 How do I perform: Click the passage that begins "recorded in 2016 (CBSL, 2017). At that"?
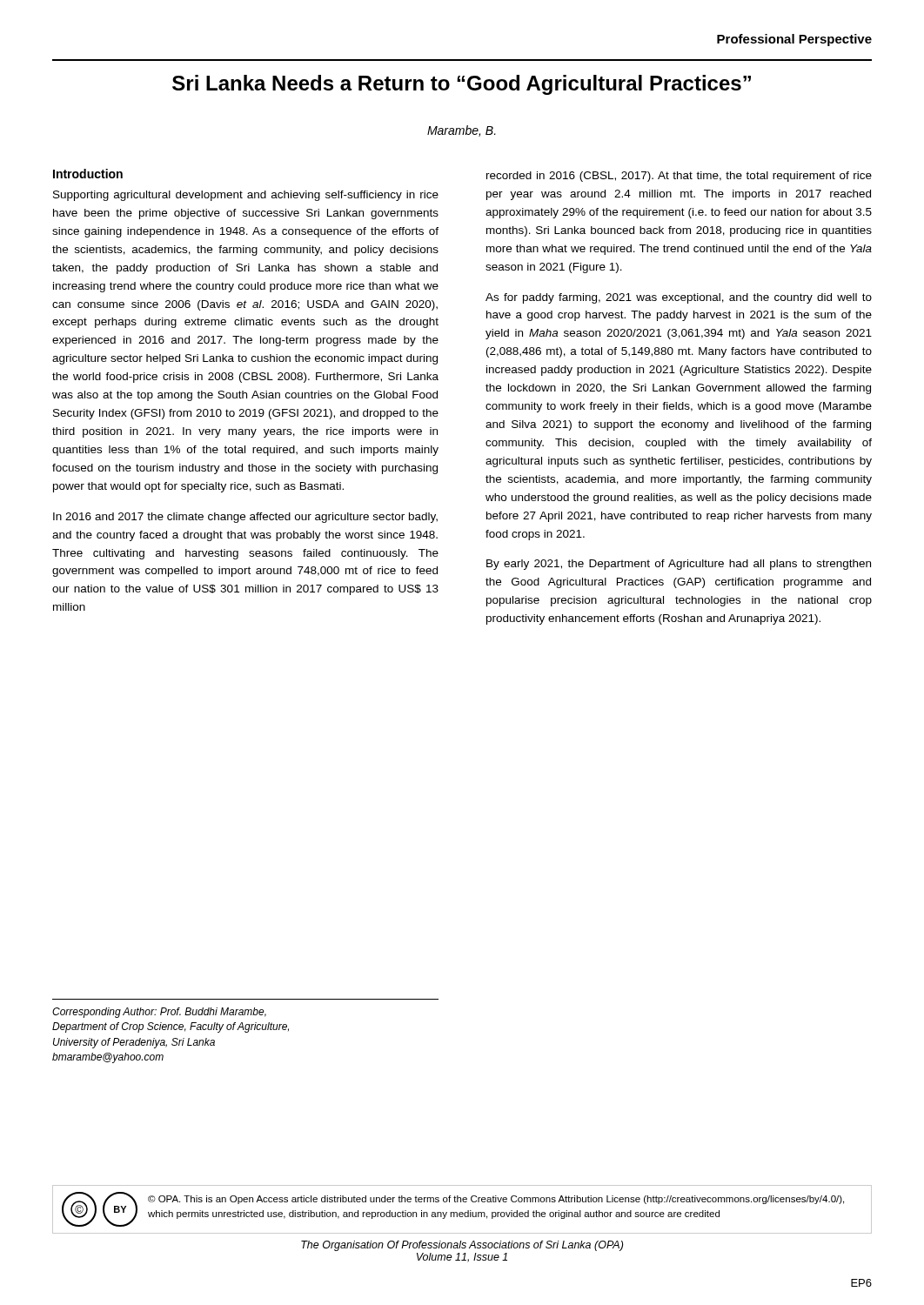(x=679, y=221)
